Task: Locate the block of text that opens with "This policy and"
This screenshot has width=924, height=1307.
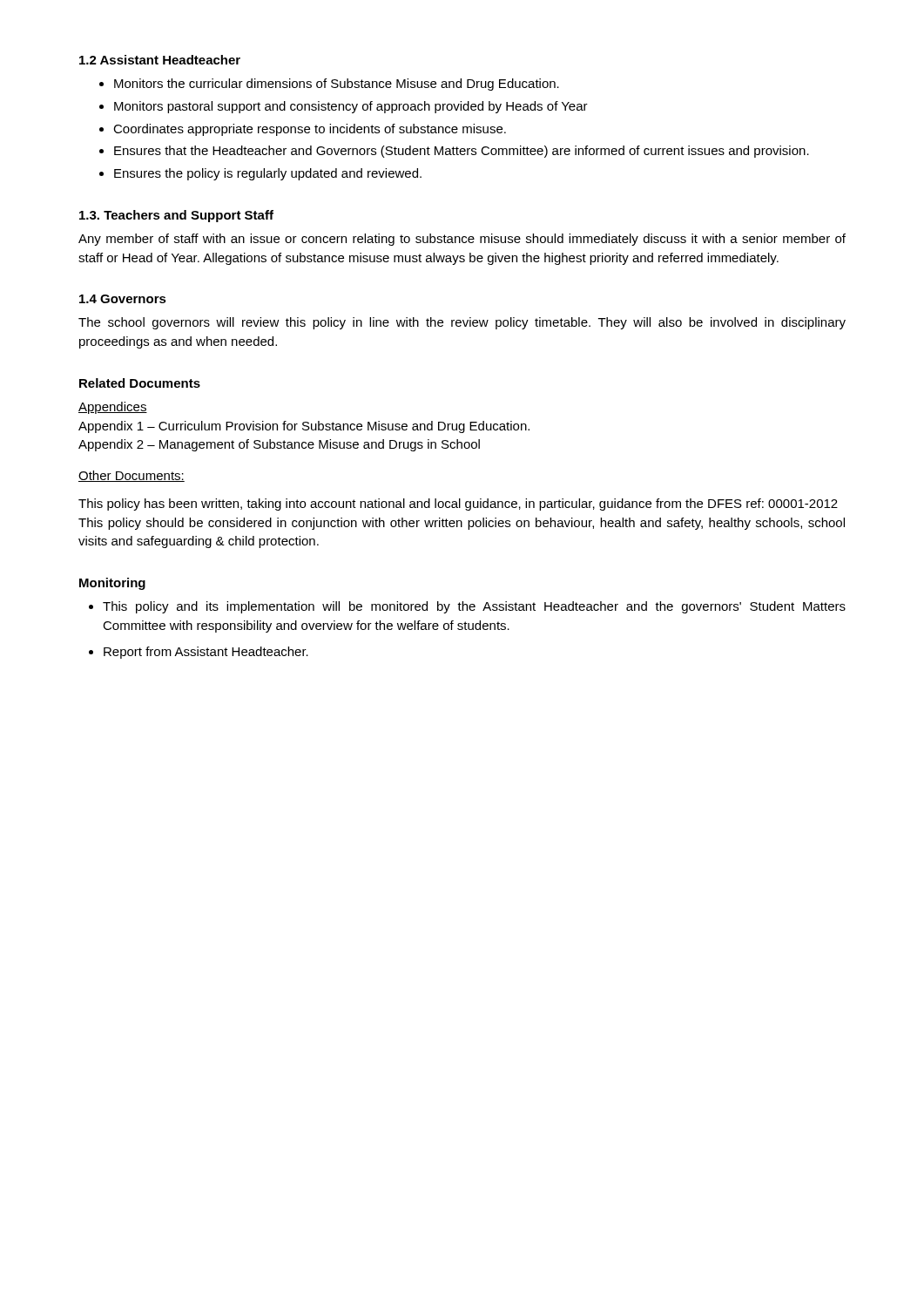Action: [x=474, y=615]
